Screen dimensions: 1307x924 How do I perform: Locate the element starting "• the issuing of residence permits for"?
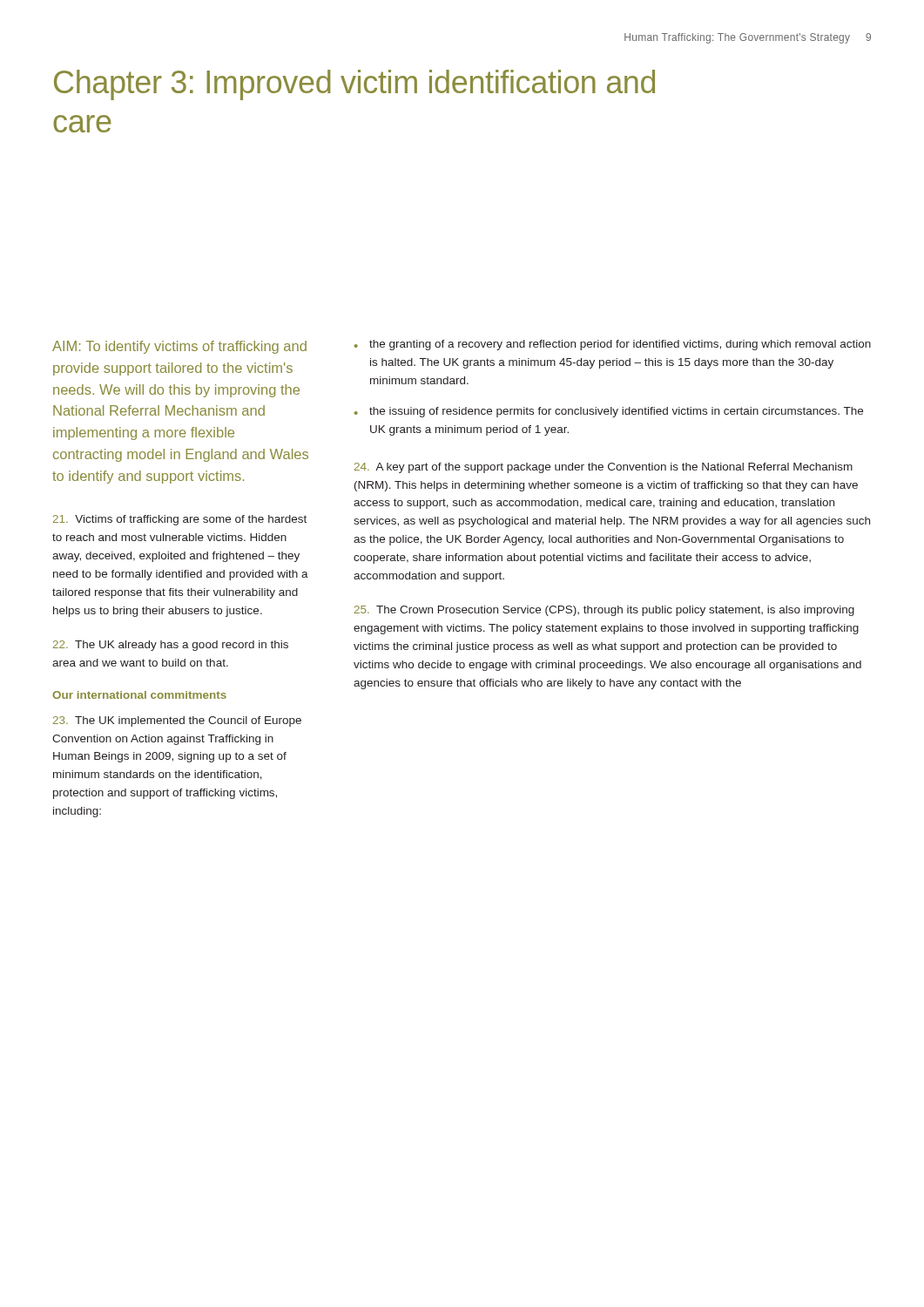[609, 419]
